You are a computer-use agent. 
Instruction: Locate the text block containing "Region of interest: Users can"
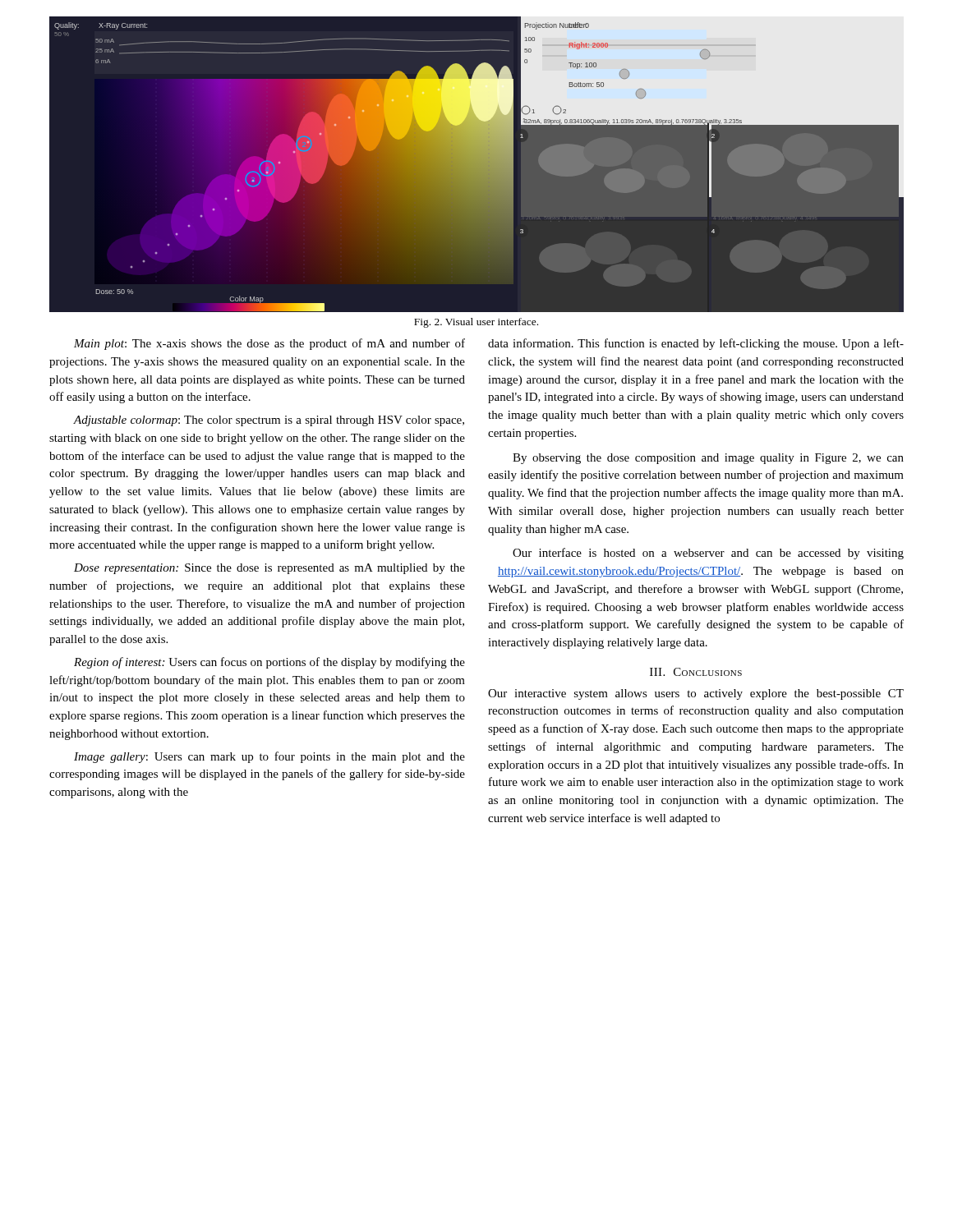(257, 697)
